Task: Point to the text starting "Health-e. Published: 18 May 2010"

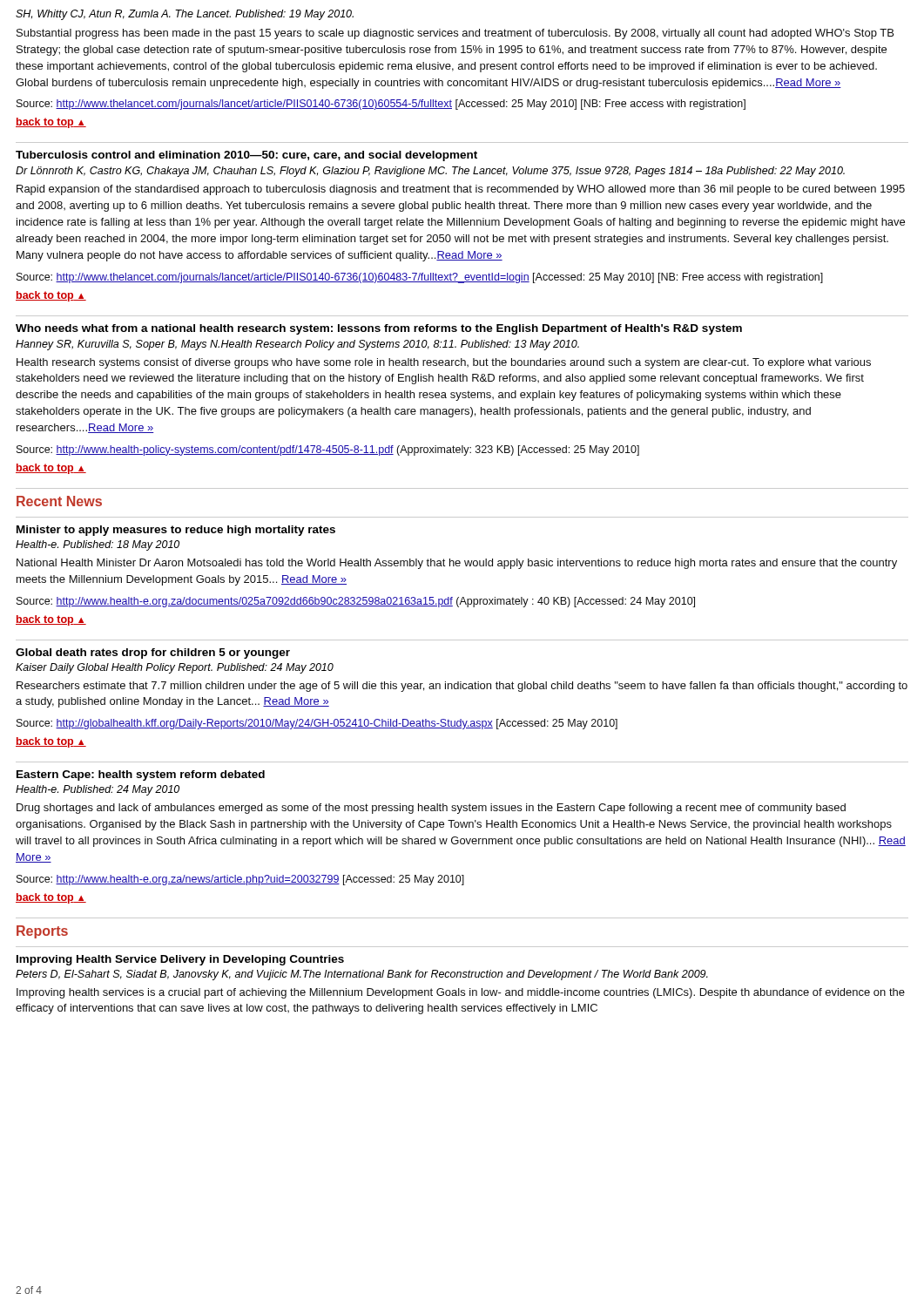Action: [x=98, y=544]
